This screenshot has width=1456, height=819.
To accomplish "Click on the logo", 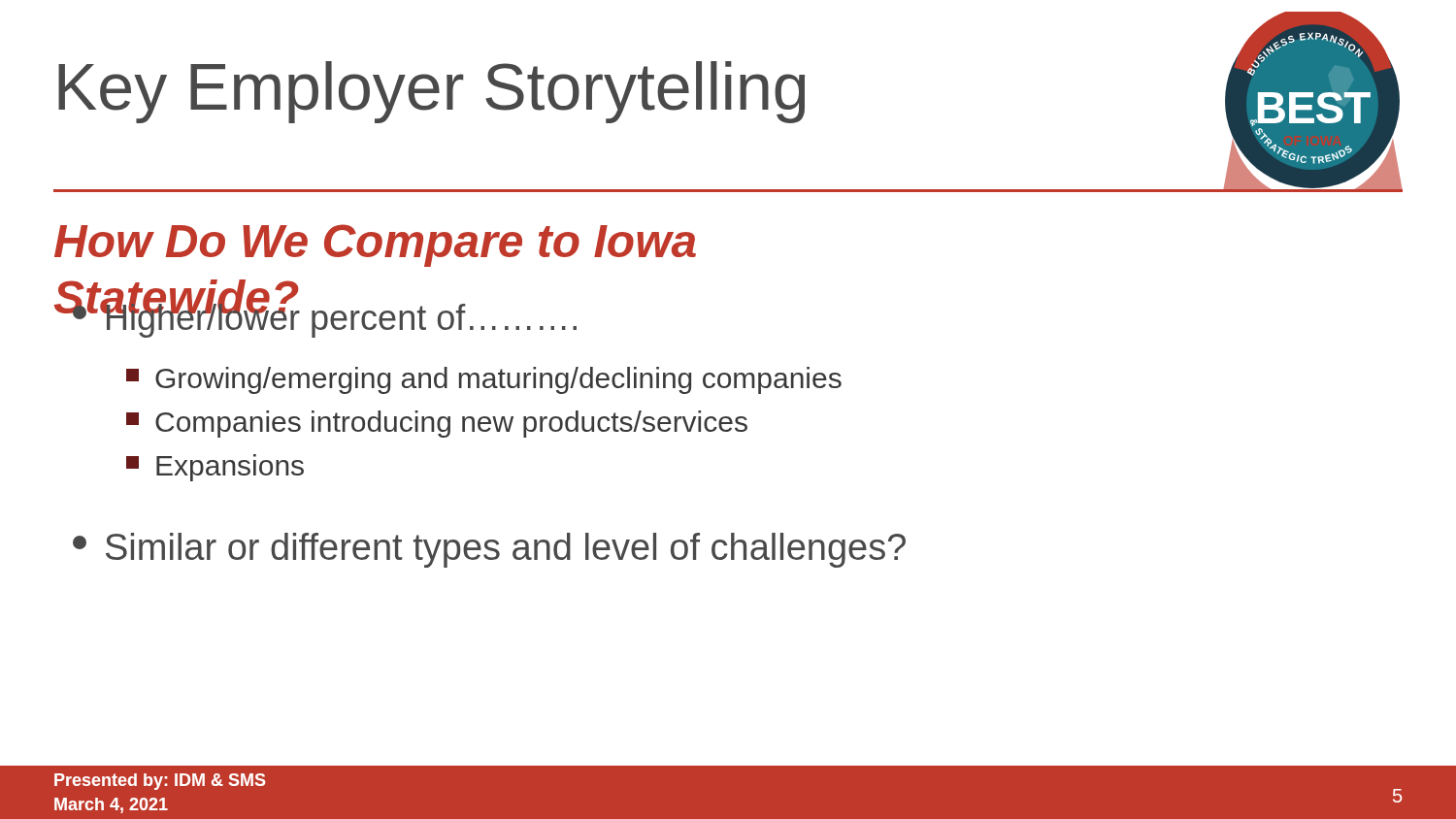I will tap(1313, 101).
